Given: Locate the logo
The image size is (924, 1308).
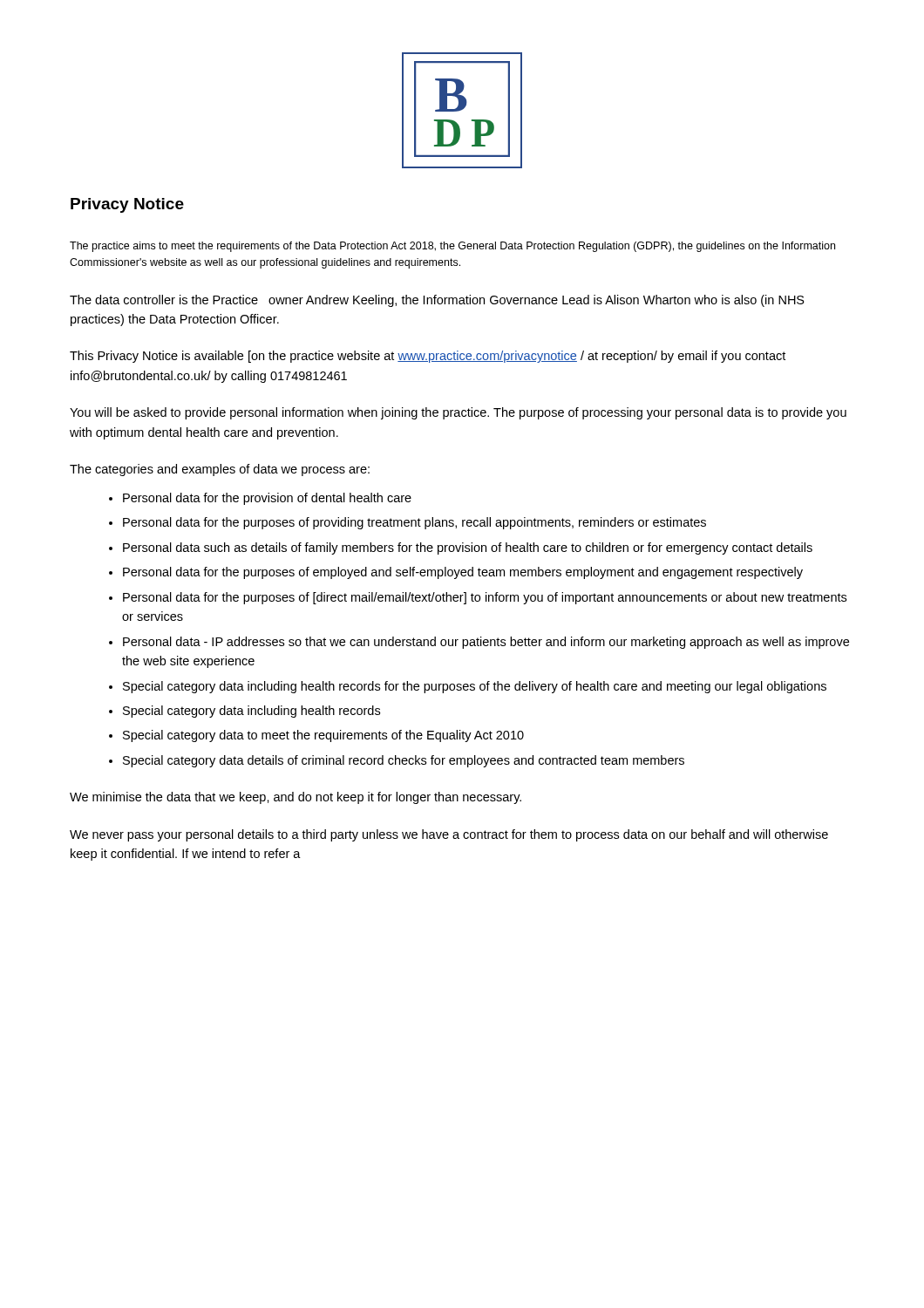Looking at the screenshot, I should [462, 110].
